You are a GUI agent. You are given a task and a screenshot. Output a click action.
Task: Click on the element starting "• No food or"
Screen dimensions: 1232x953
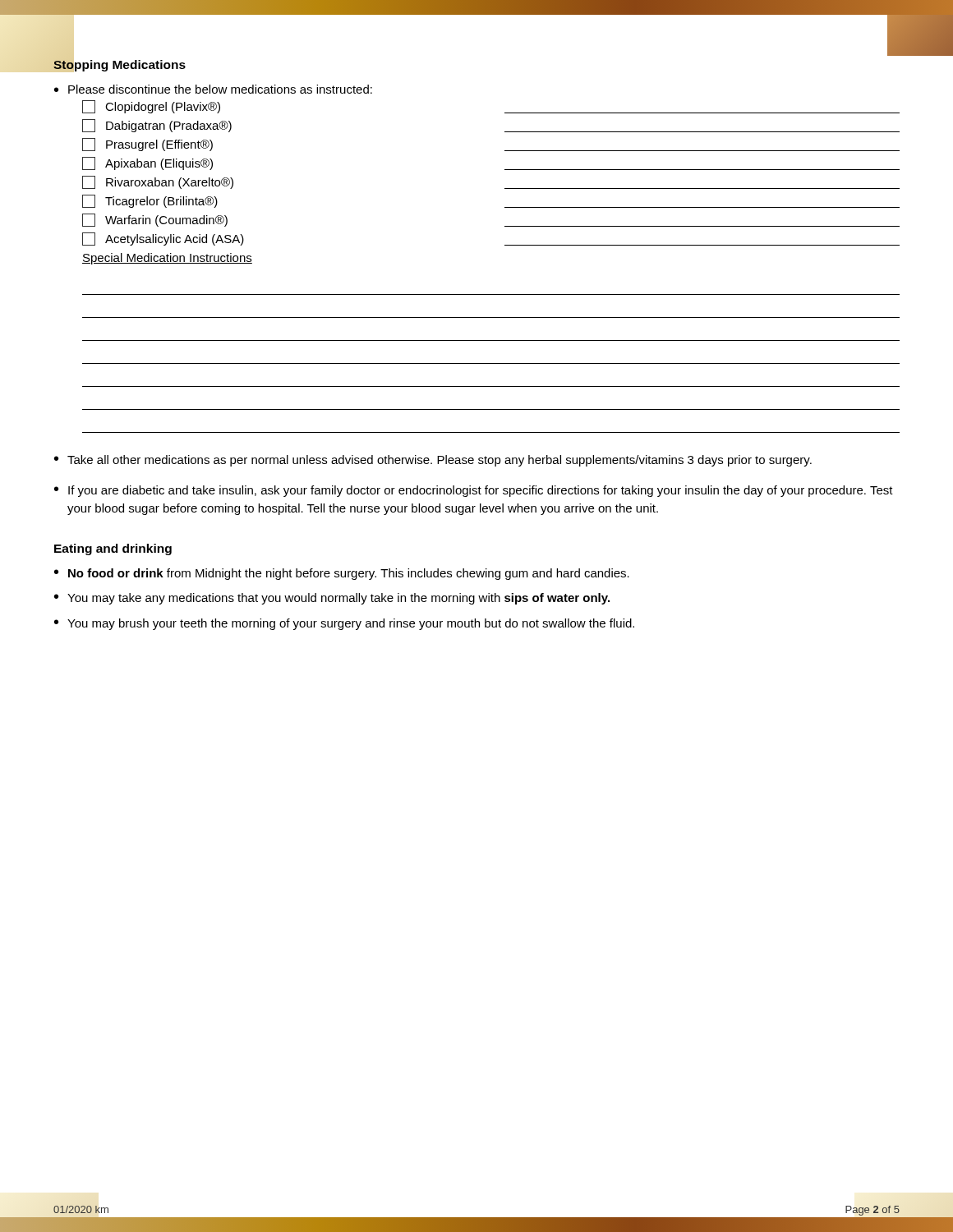point(476,573)
